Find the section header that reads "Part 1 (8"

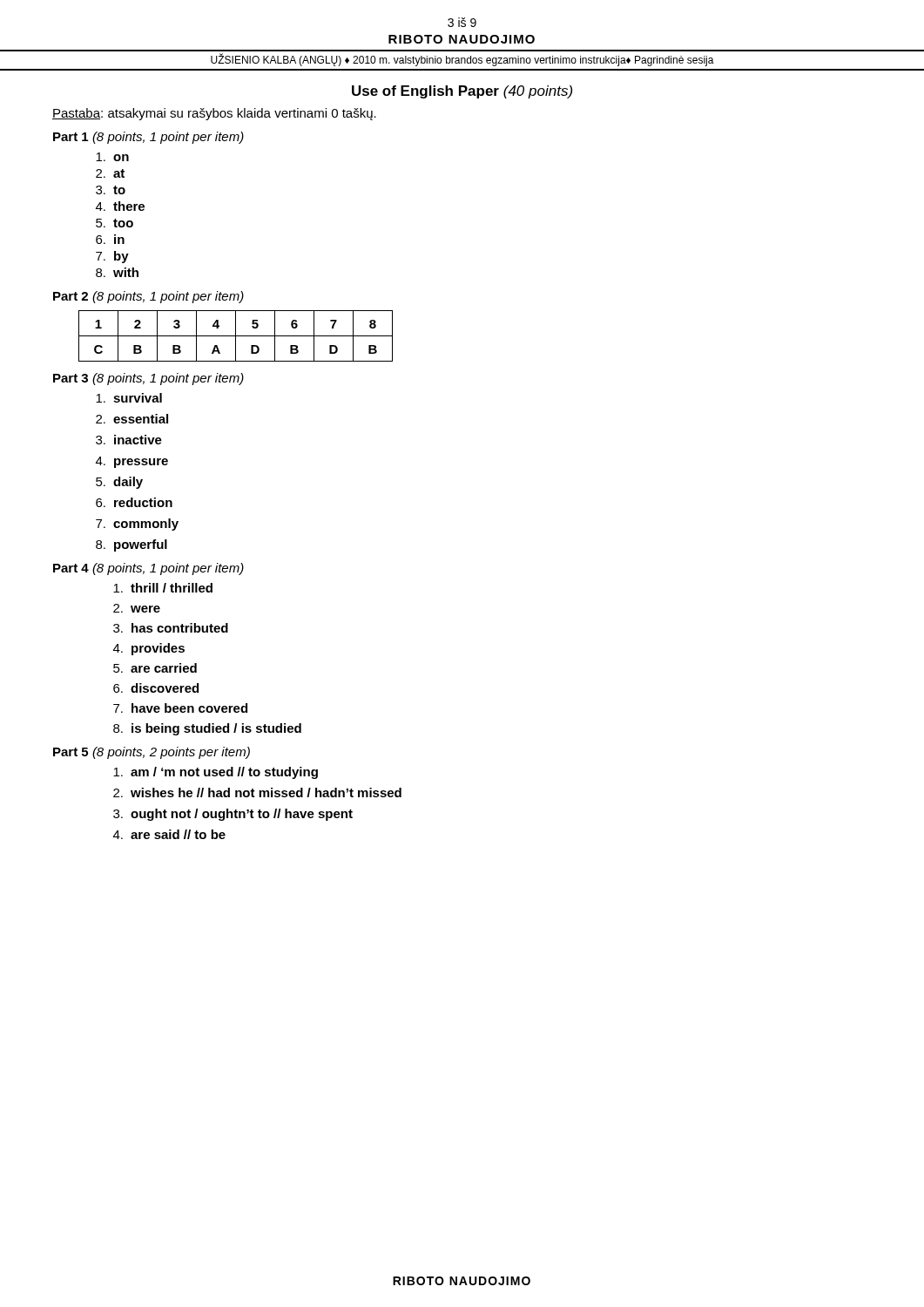pos(148,136)
